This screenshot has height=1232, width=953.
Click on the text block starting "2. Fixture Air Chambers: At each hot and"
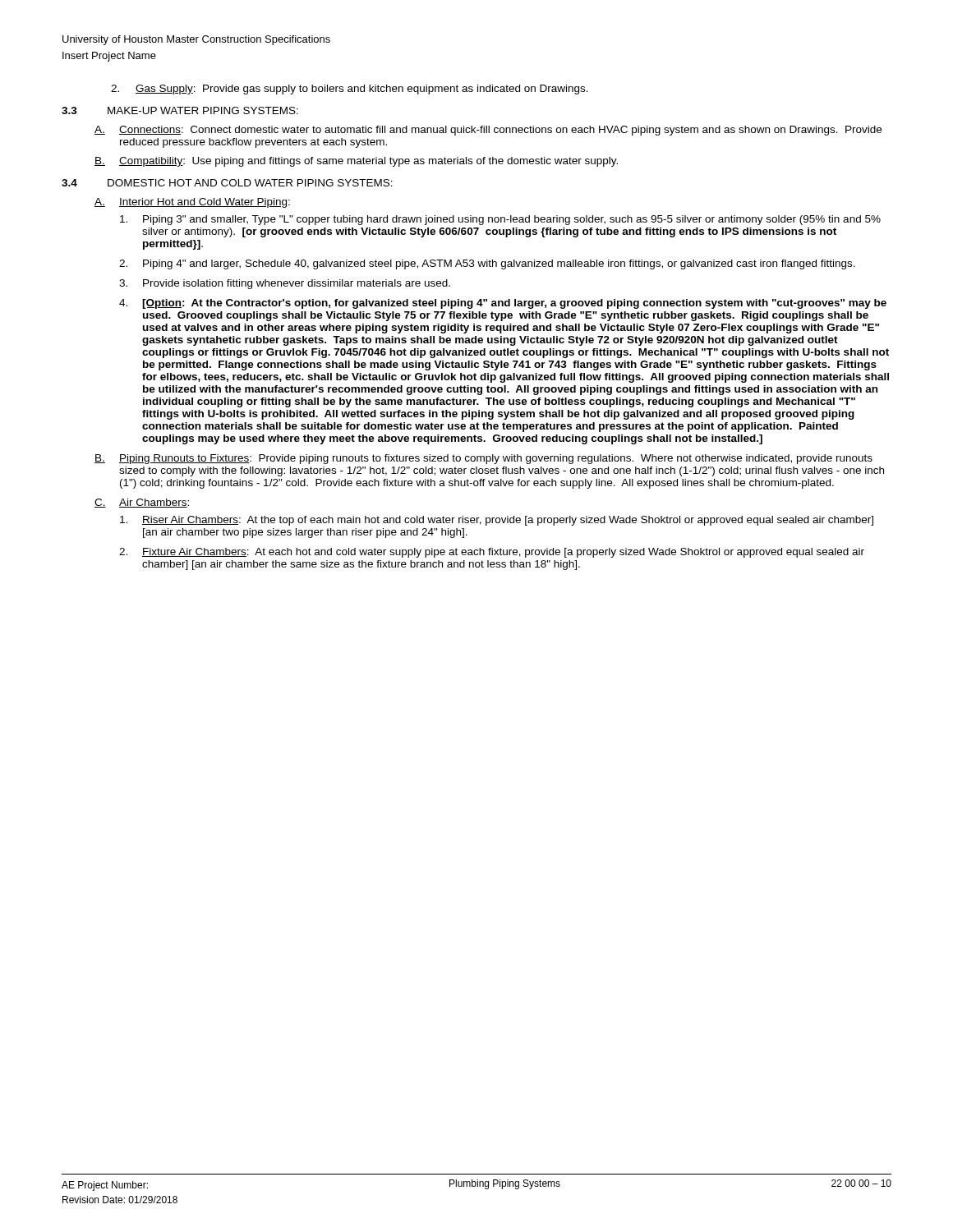click(505, 558)
